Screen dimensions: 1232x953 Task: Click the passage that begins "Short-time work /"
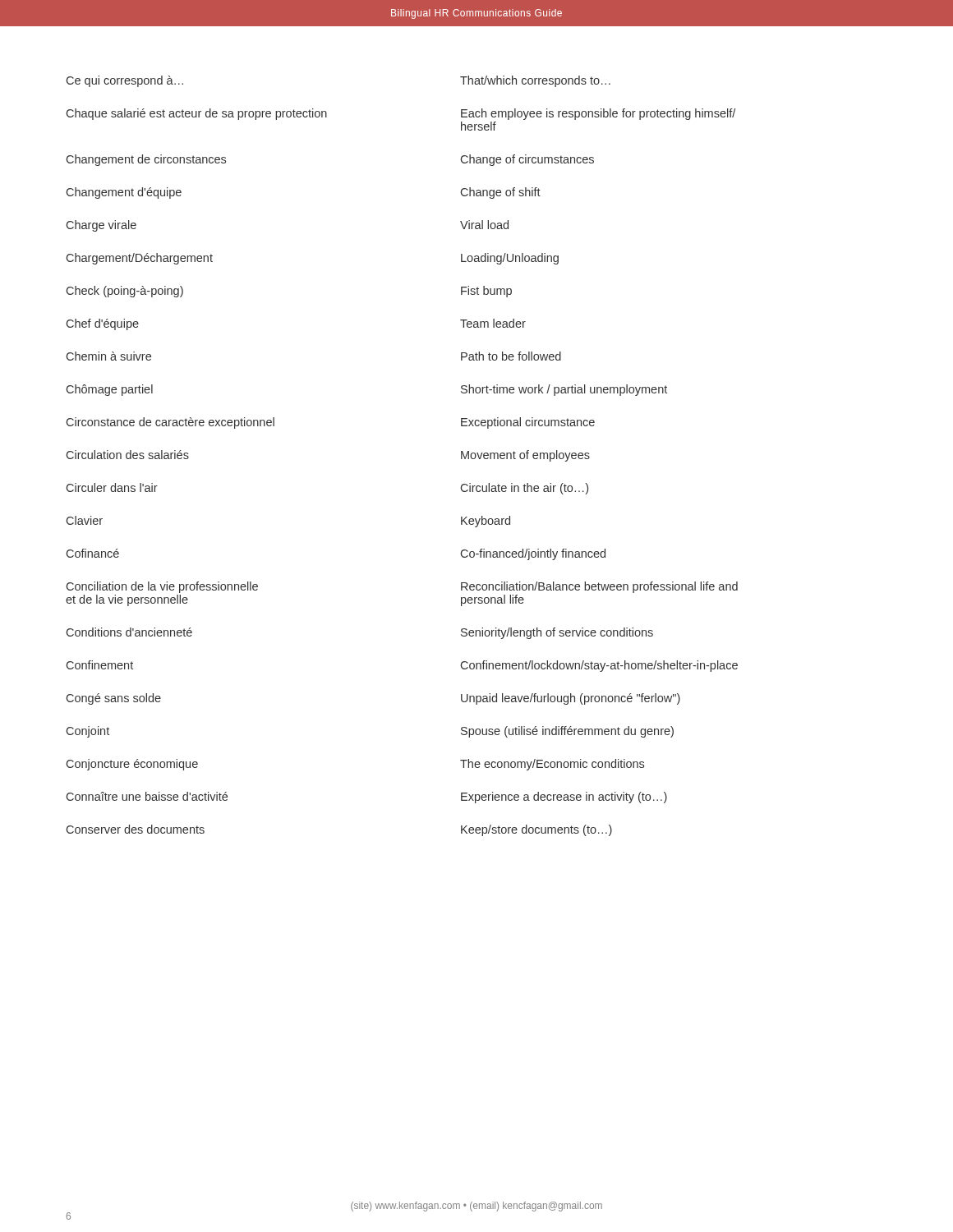pyautogui.click(x=564, y=389)
